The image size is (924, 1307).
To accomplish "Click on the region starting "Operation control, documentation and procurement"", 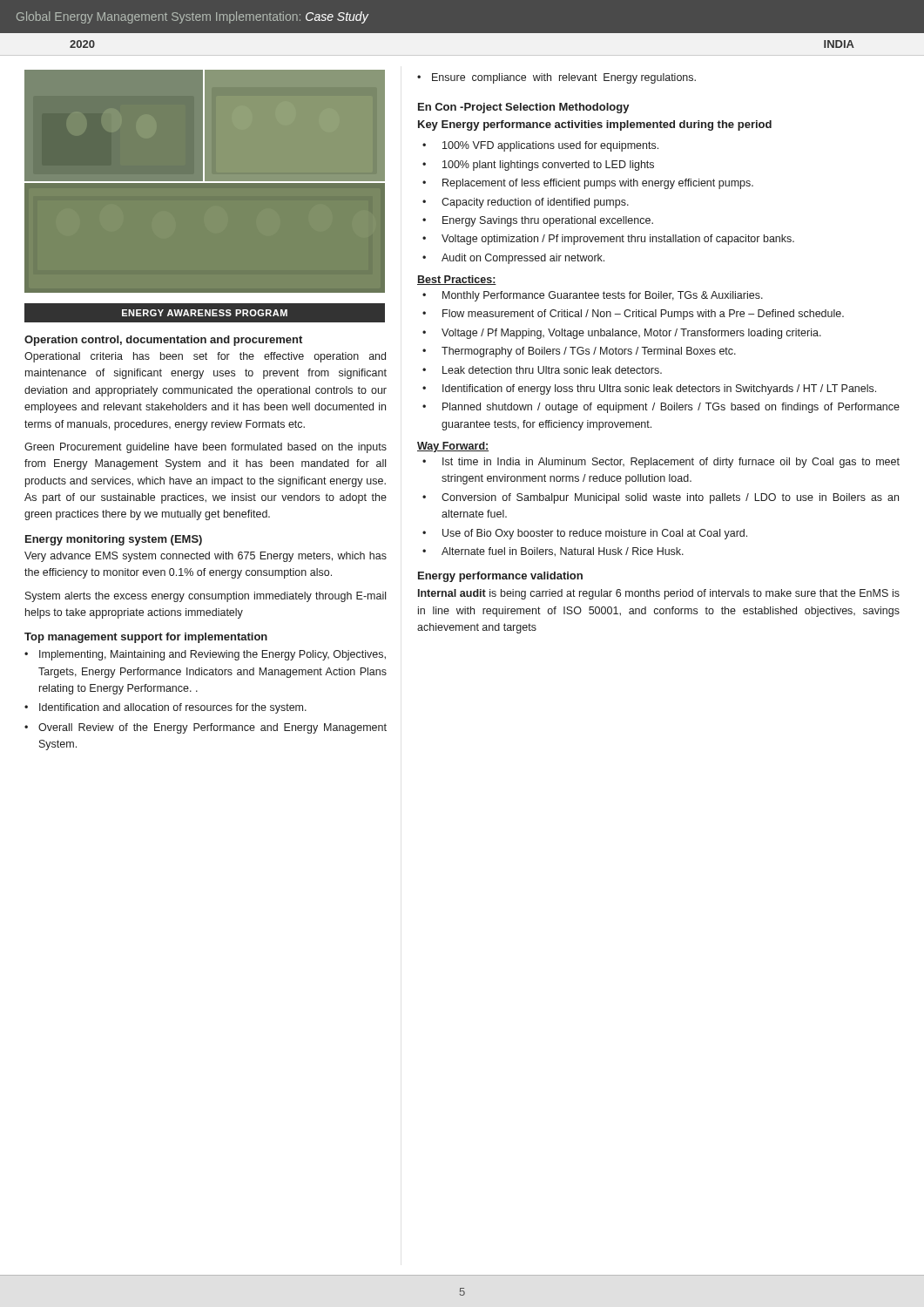I will pos(163,339).
